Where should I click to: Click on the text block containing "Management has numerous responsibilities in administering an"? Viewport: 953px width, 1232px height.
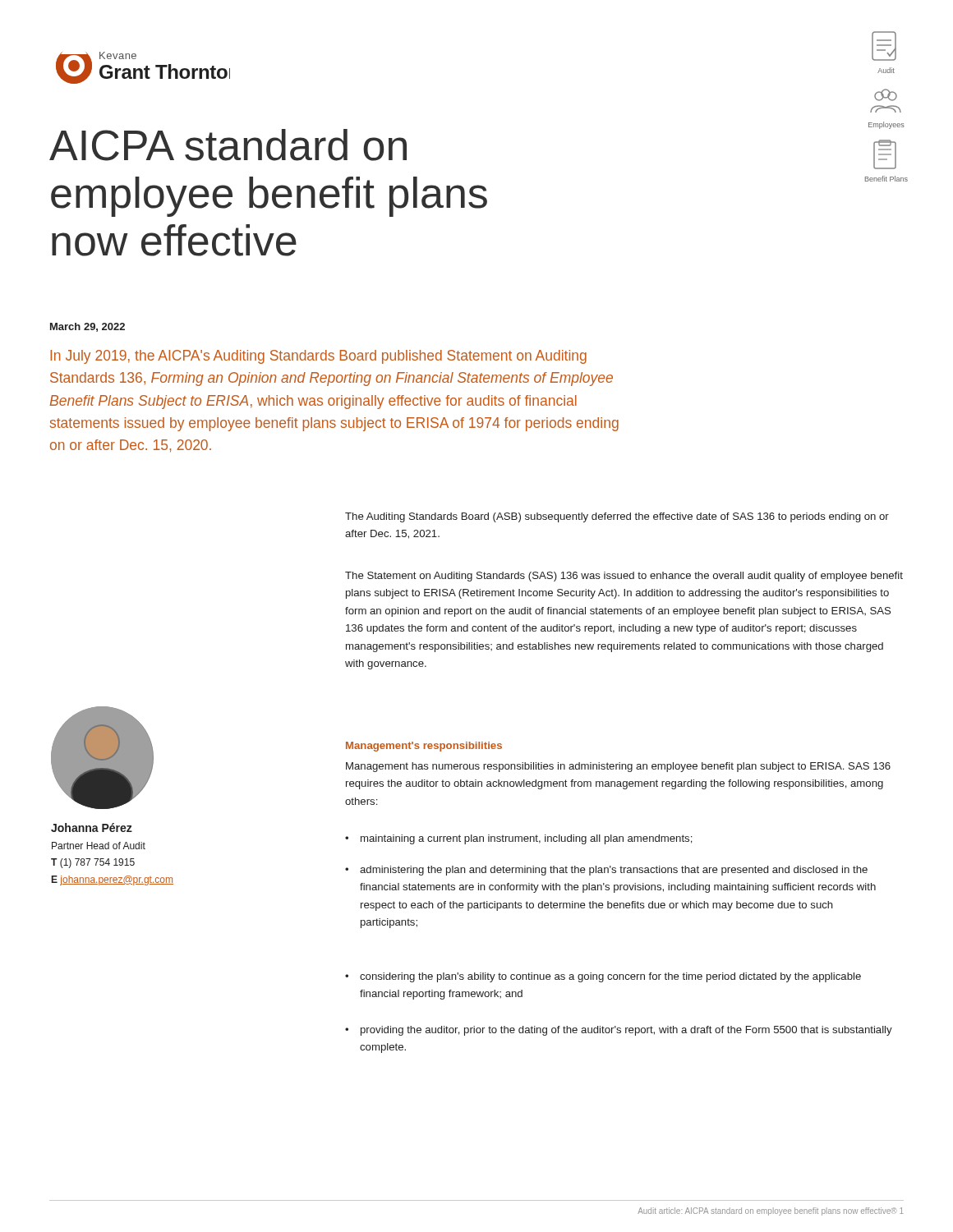click(624, 784)
